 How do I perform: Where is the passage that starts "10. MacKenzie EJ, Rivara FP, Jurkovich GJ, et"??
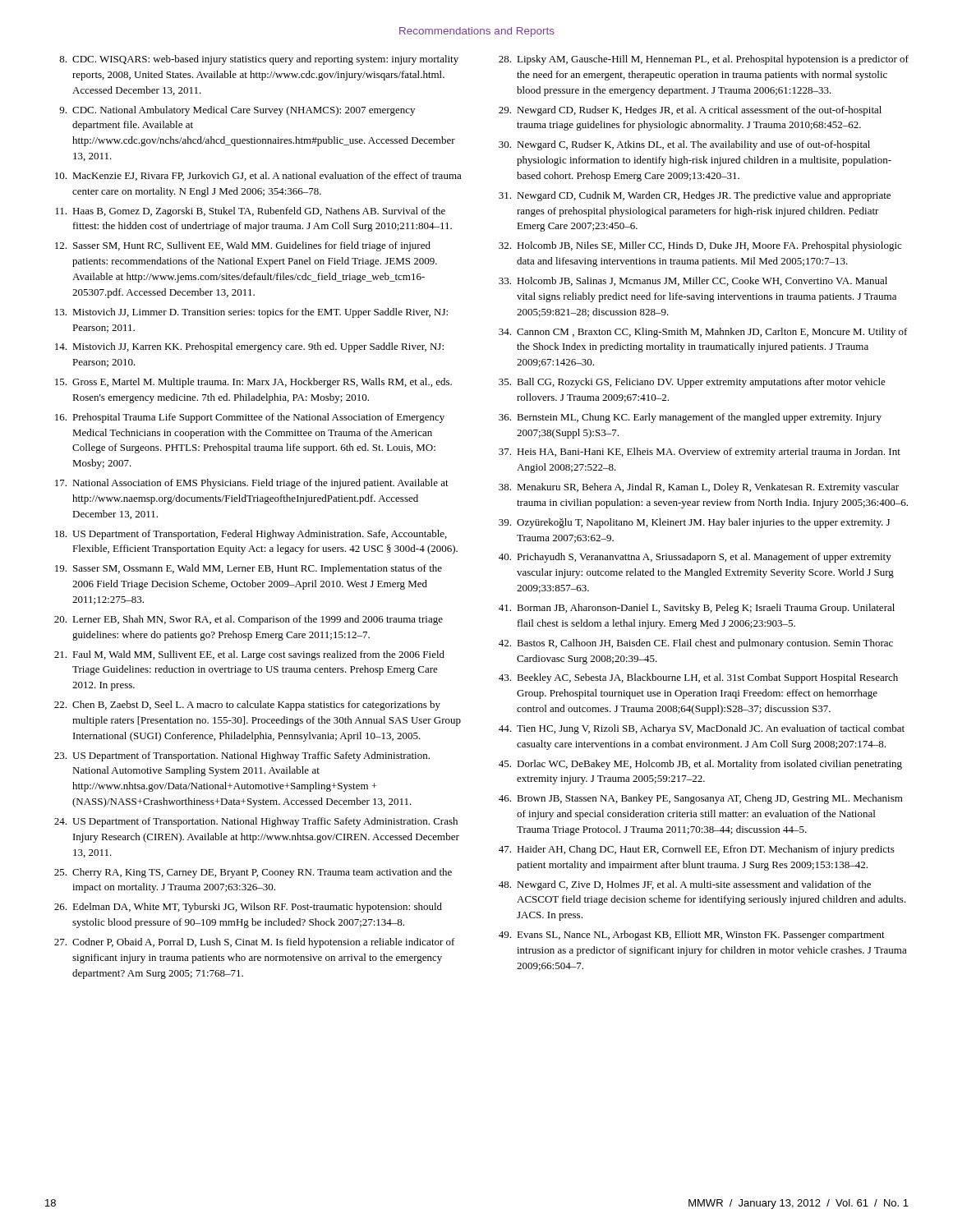tap(254, 184)
